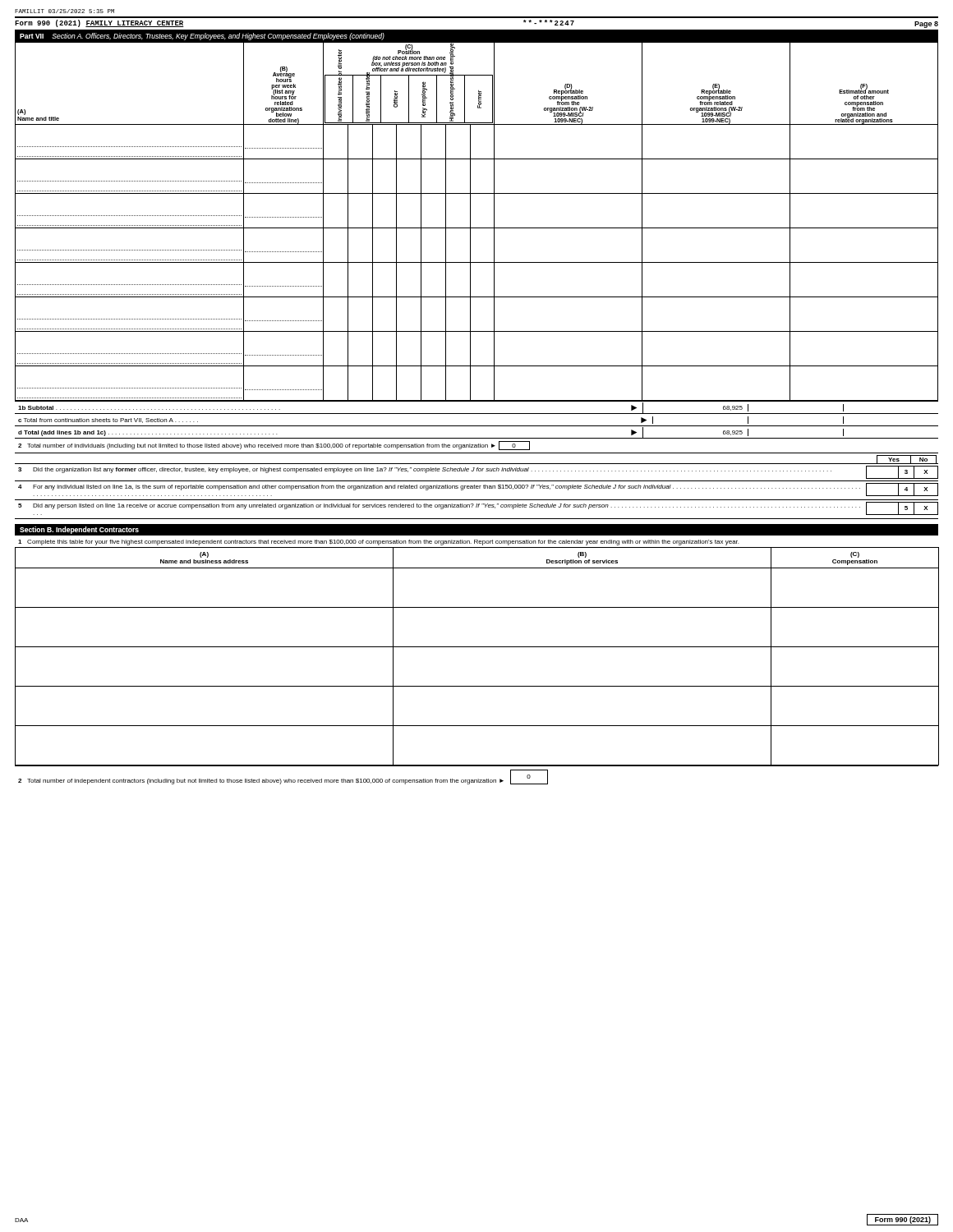953x1232 pixels.
Task: Where is the passage that starts "1b Subtotal . . ."?
Action: click(476, 420)
